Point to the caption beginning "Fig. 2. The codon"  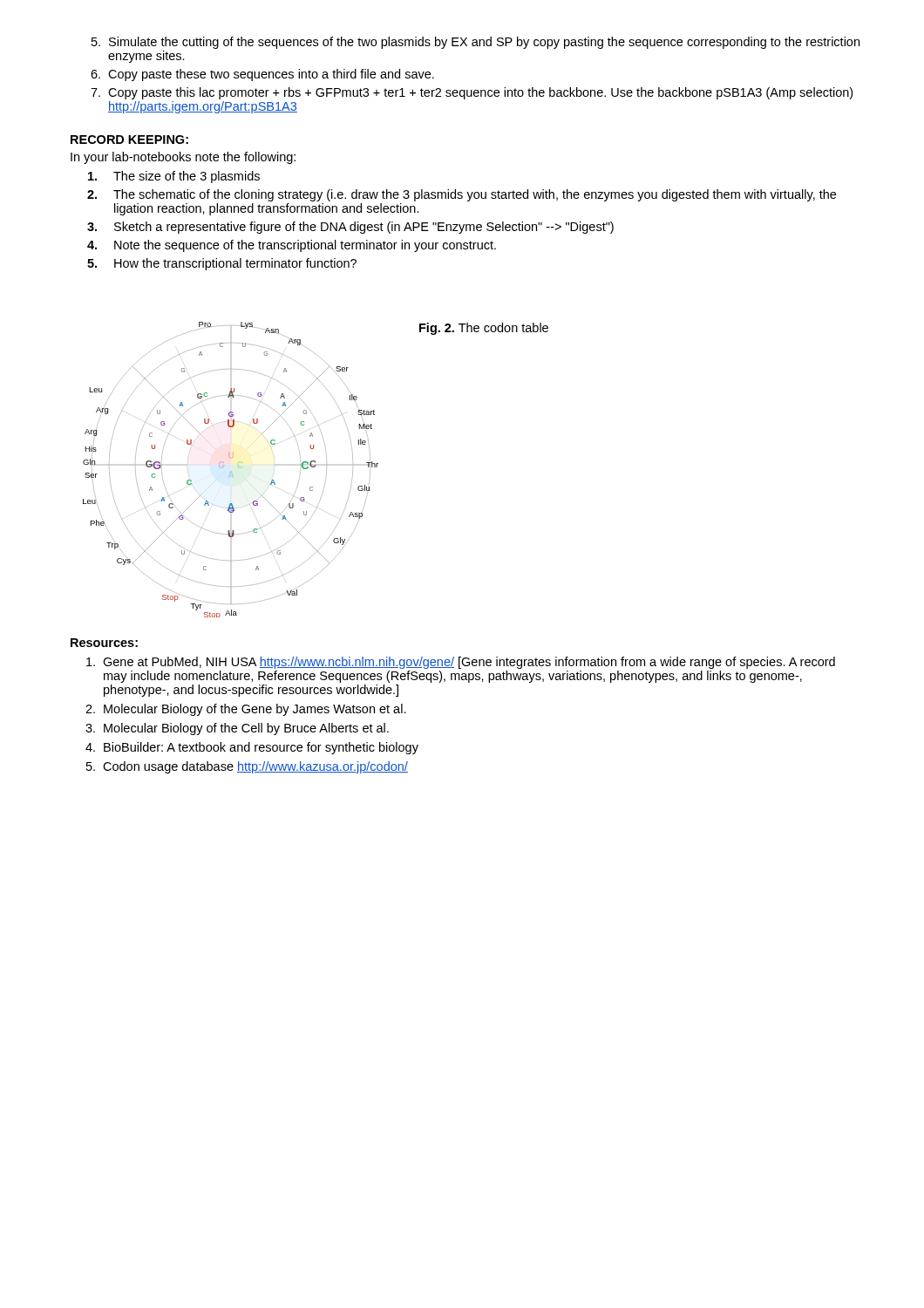point(484,328)
